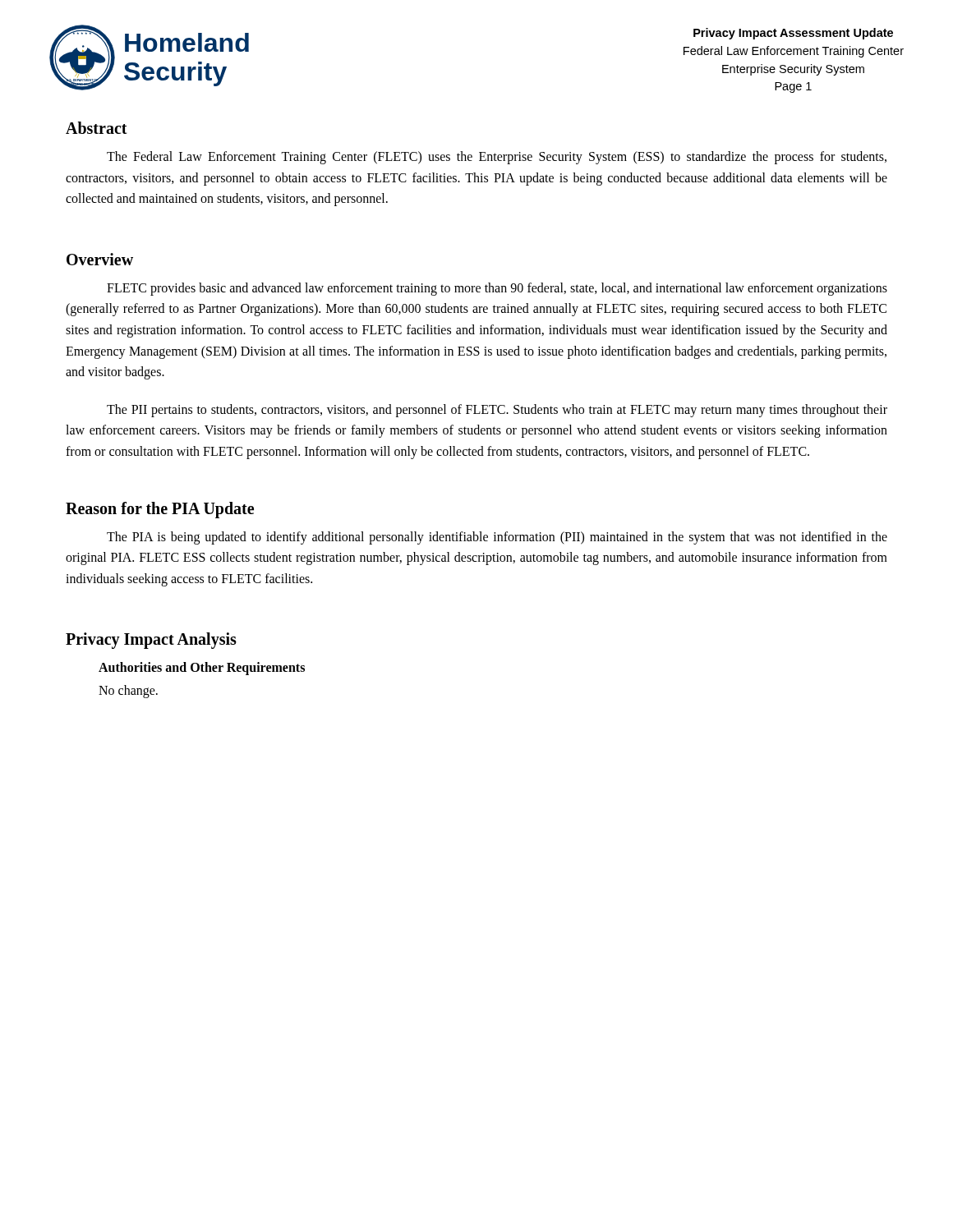Viewport: 953px width, 1232px height.
Task: Click where it says "Privacy Impact Analysis"
Action: (x=151, y=639)
